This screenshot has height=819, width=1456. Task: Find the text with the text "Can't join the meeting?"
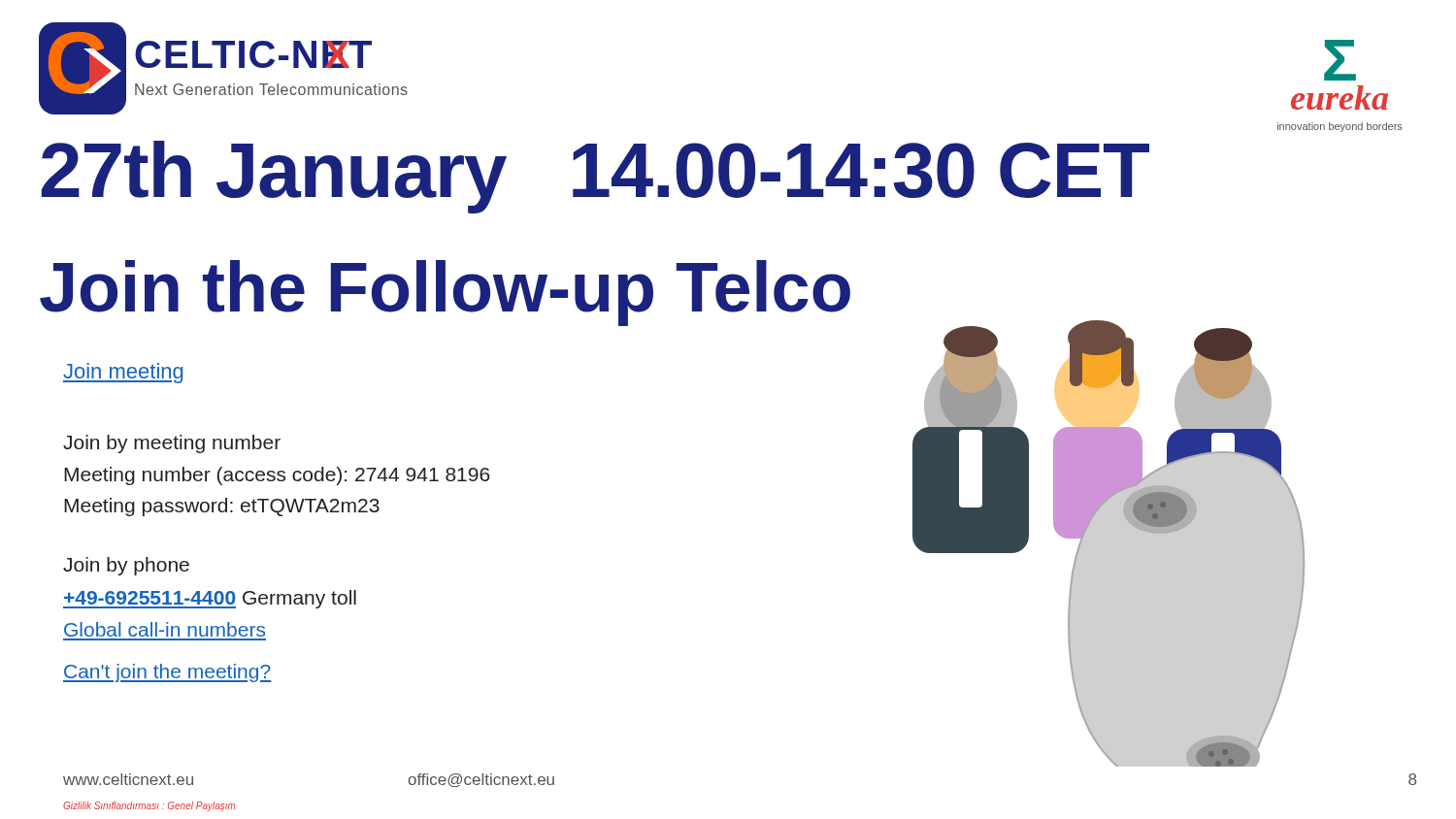point(167,671)
